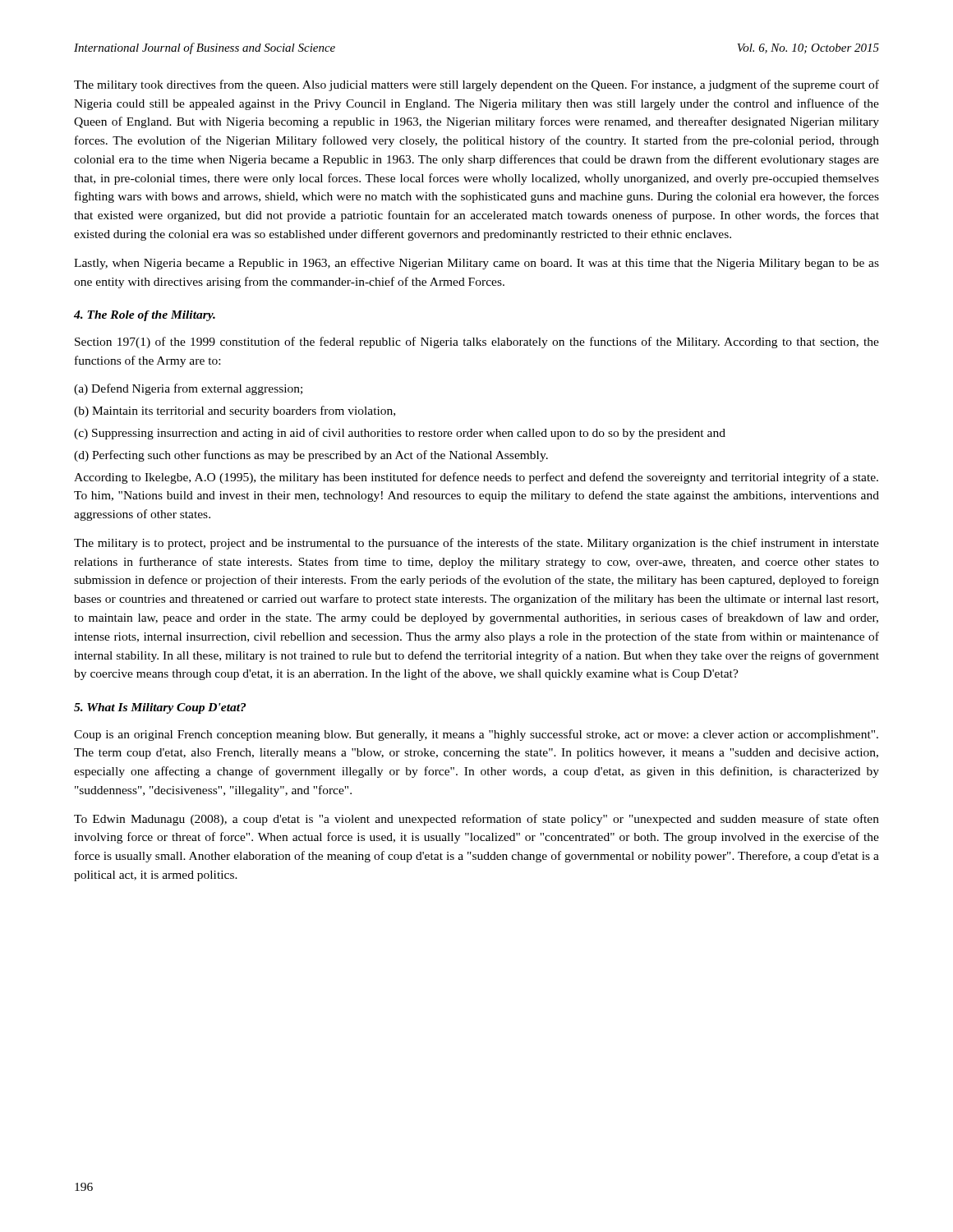
Task: Find the block on this page that starts "According to Ikelegbe, A.O (1995), the military"
Action: [x=476, y=495]
